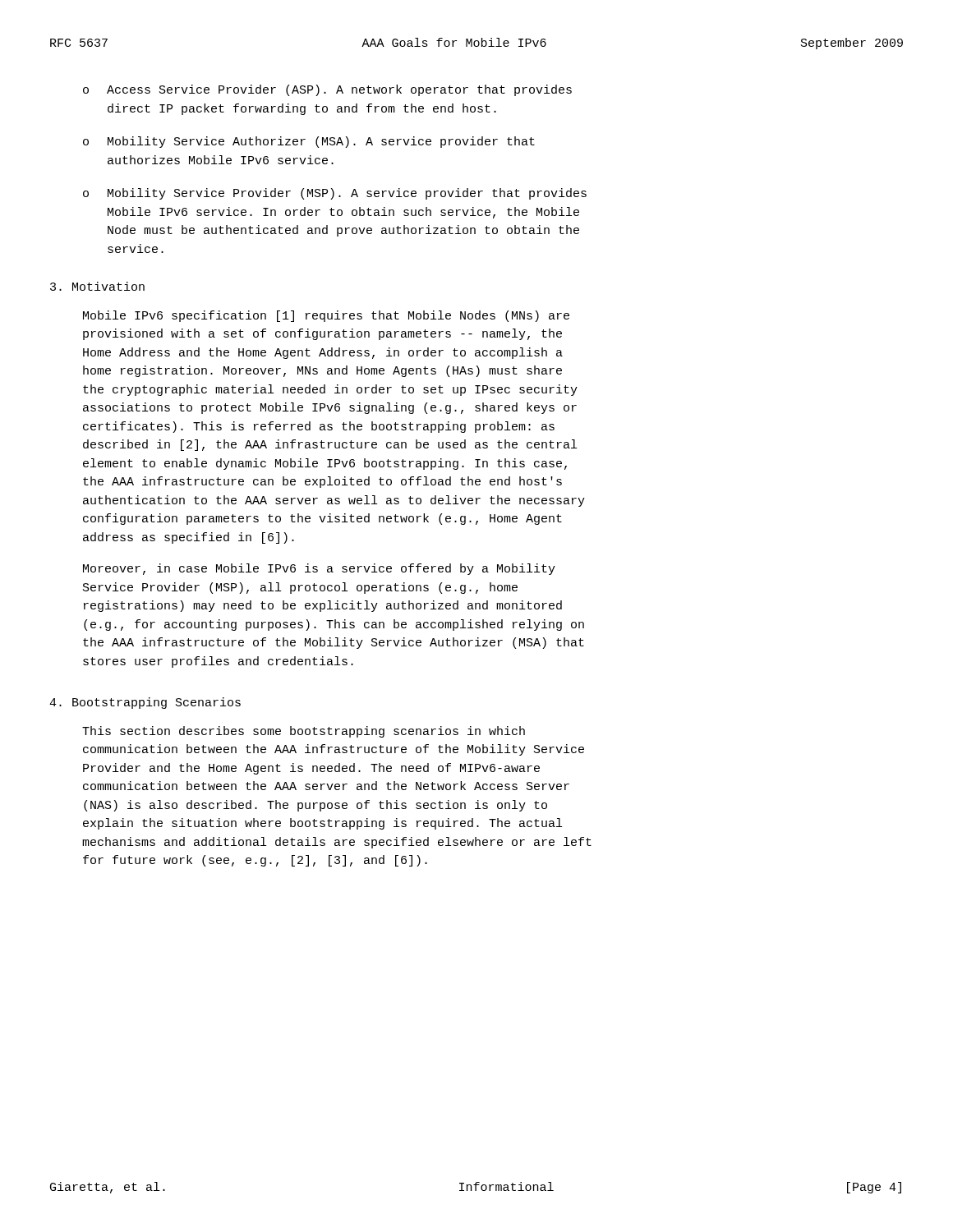This screenshot has height=1232, width=953.
Task: Click on the passage starting "Moreover, in case"
Action: click(334, 616)
